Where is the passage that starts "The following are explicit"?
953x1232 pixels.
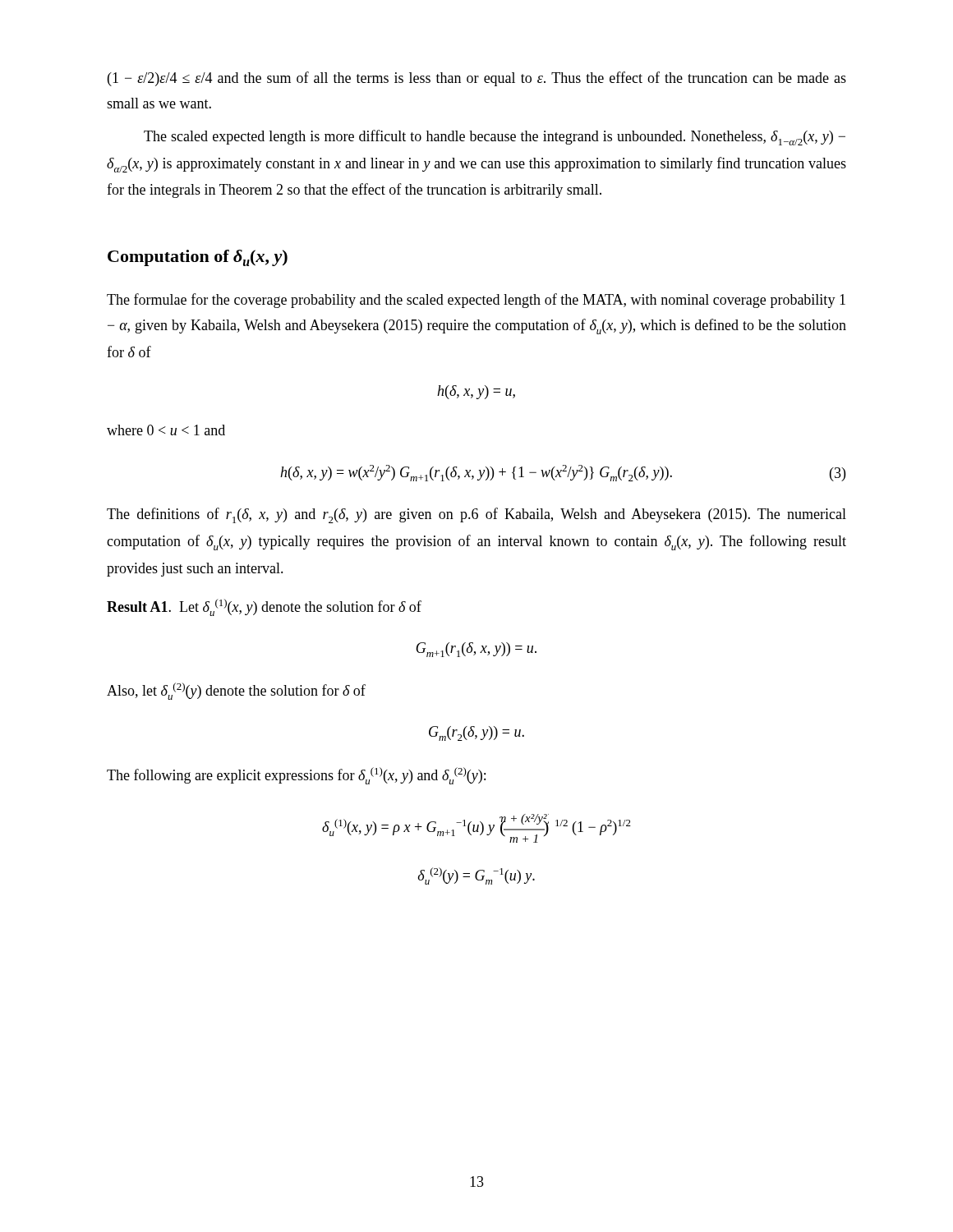[297, 775]
